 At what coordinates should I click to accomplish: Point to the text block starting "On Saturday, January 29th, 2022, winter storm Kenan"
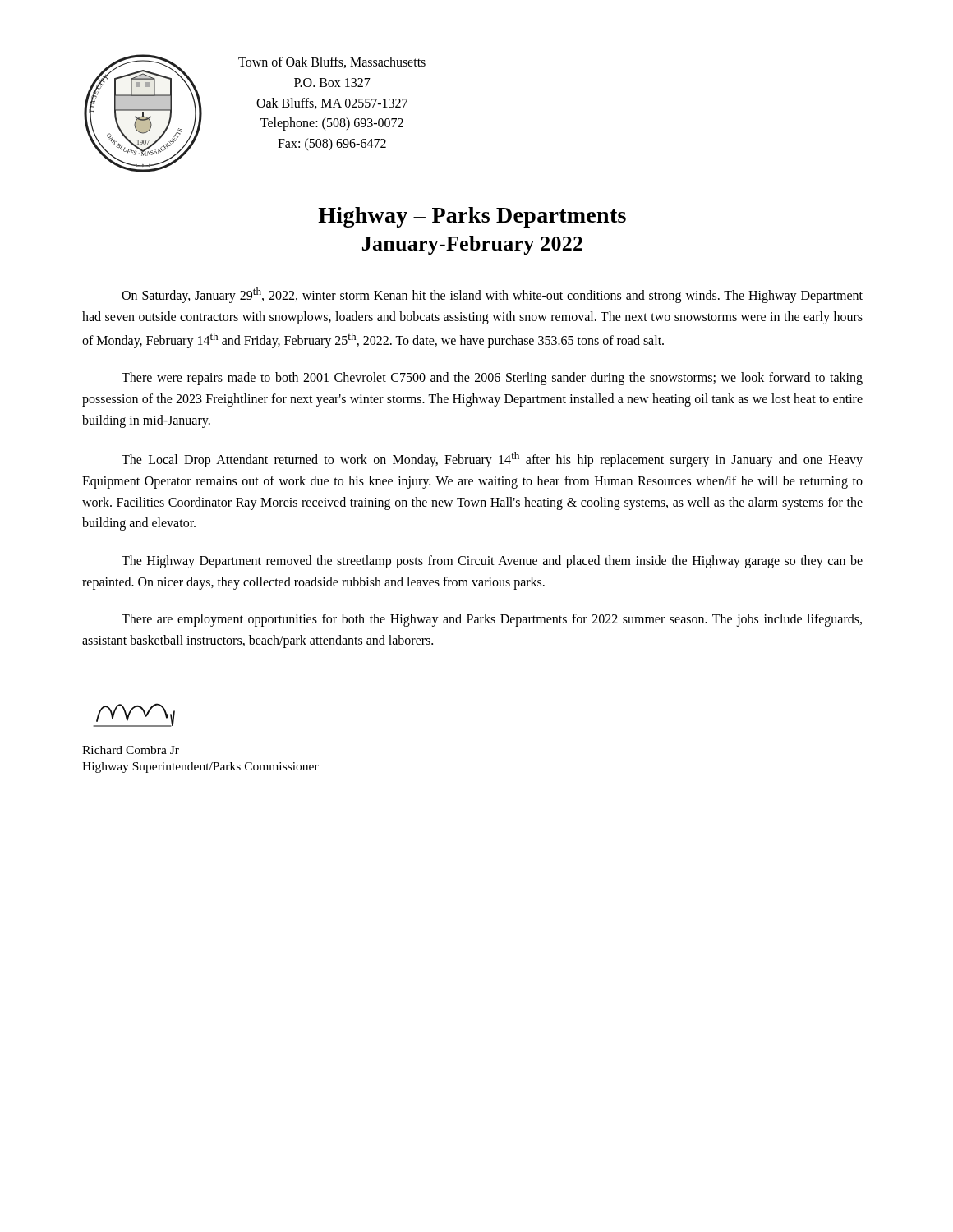(472, 316)
